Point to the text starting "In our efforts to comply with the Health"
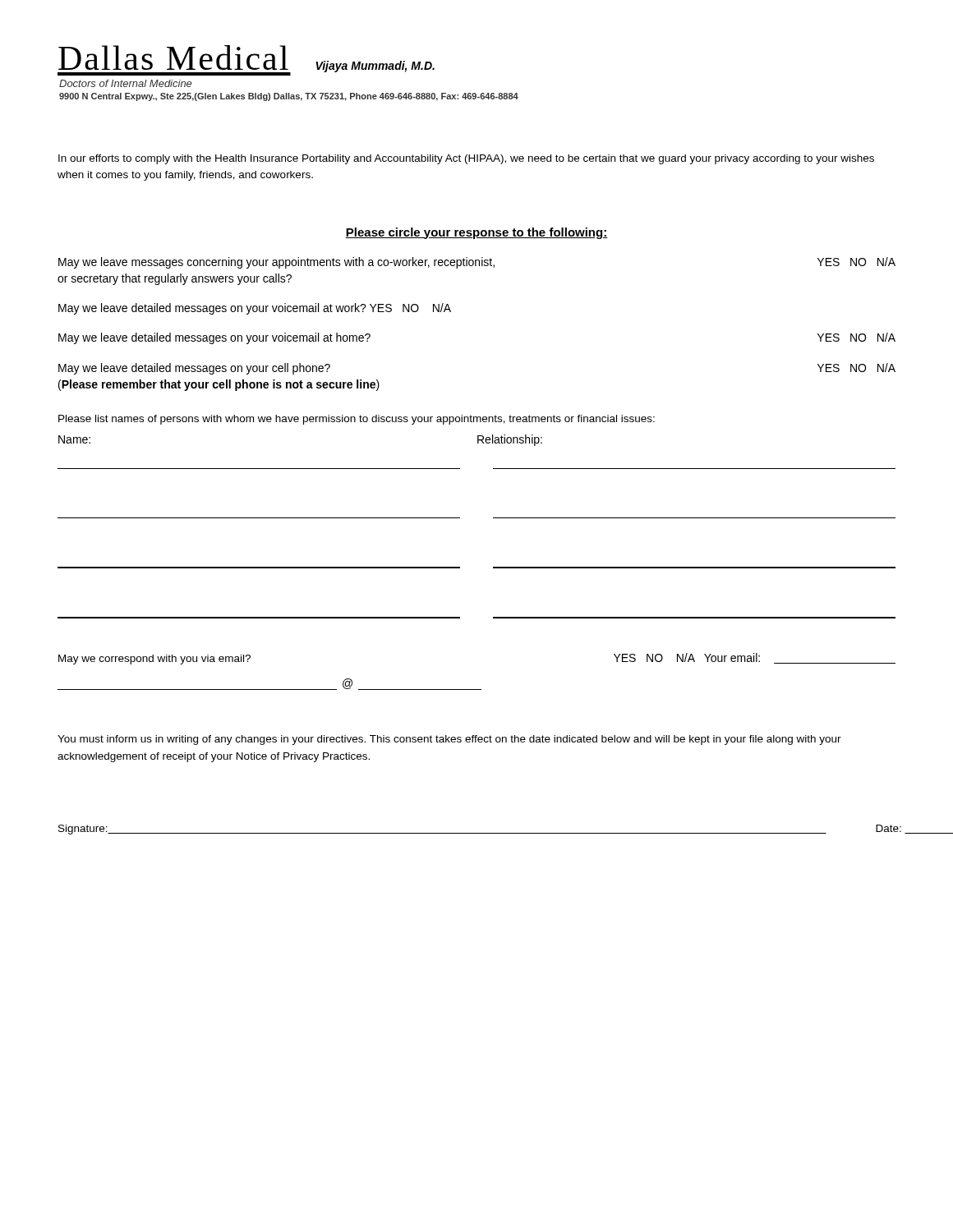This screenshot has width=953, height=1232. click(466, 166)
